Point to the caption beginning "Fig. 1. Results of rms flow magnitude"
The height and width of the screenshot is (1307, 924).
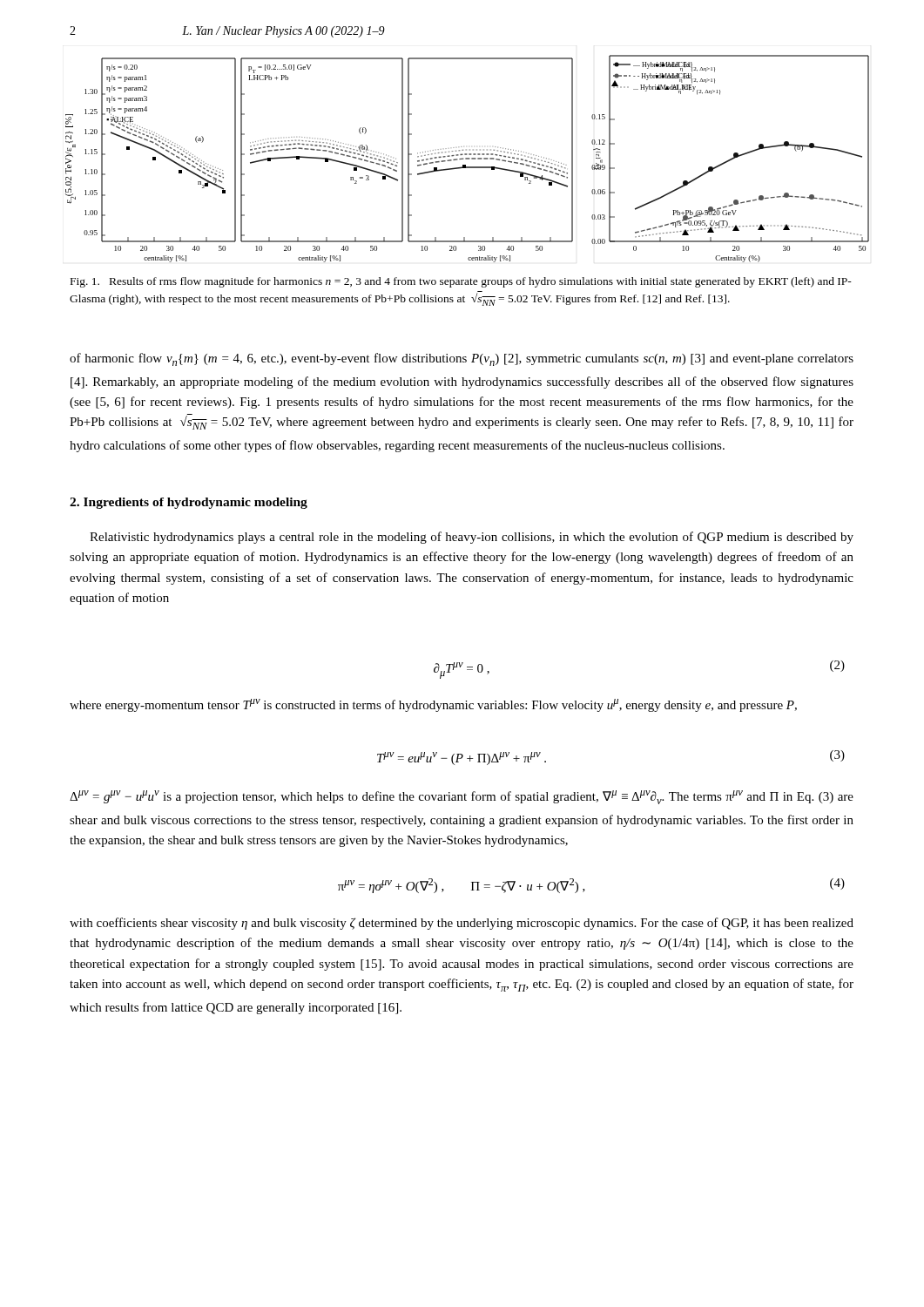pos(461,292)
